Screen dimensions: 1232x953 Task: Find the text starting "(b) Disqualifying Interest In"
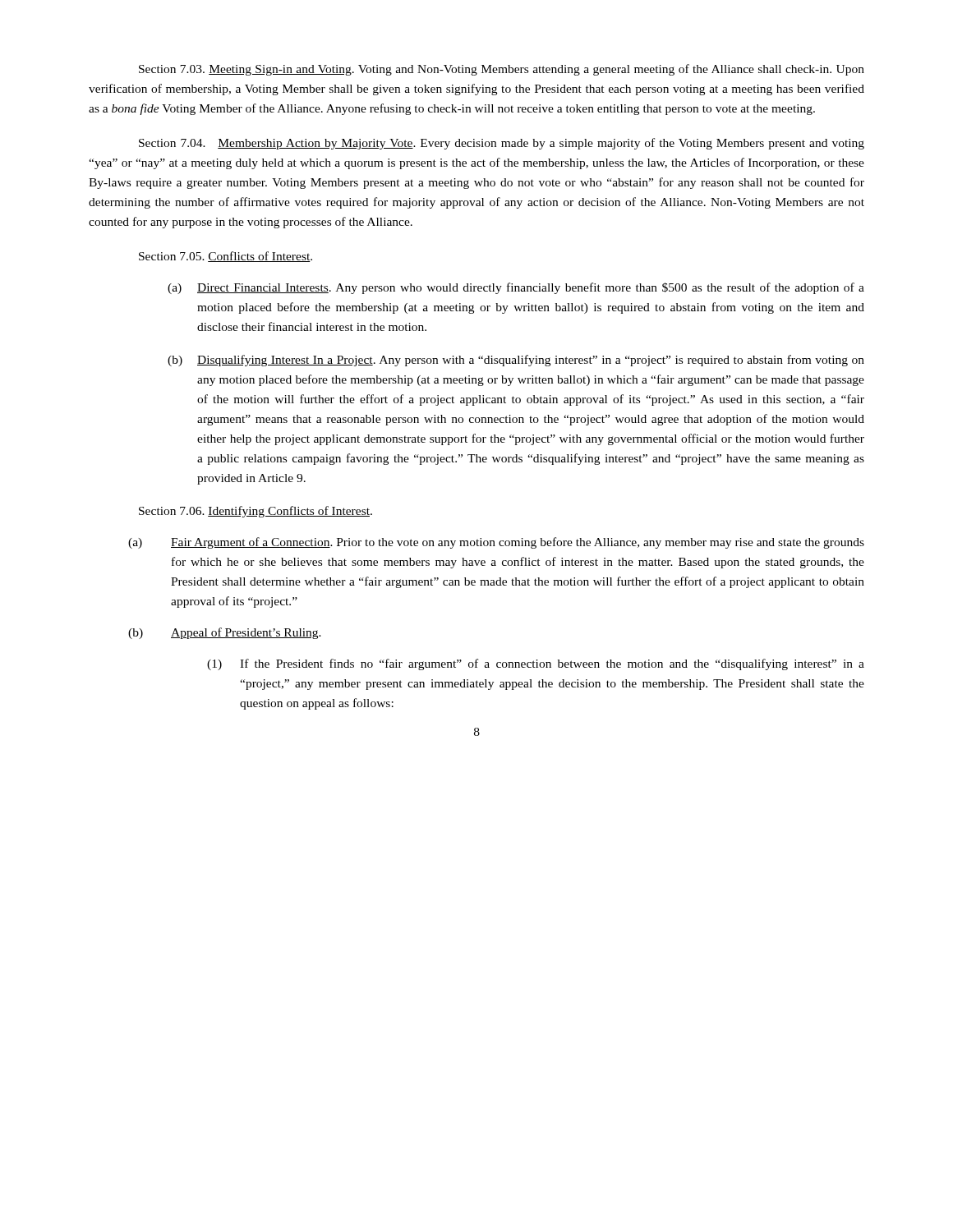tap(516, 419)
